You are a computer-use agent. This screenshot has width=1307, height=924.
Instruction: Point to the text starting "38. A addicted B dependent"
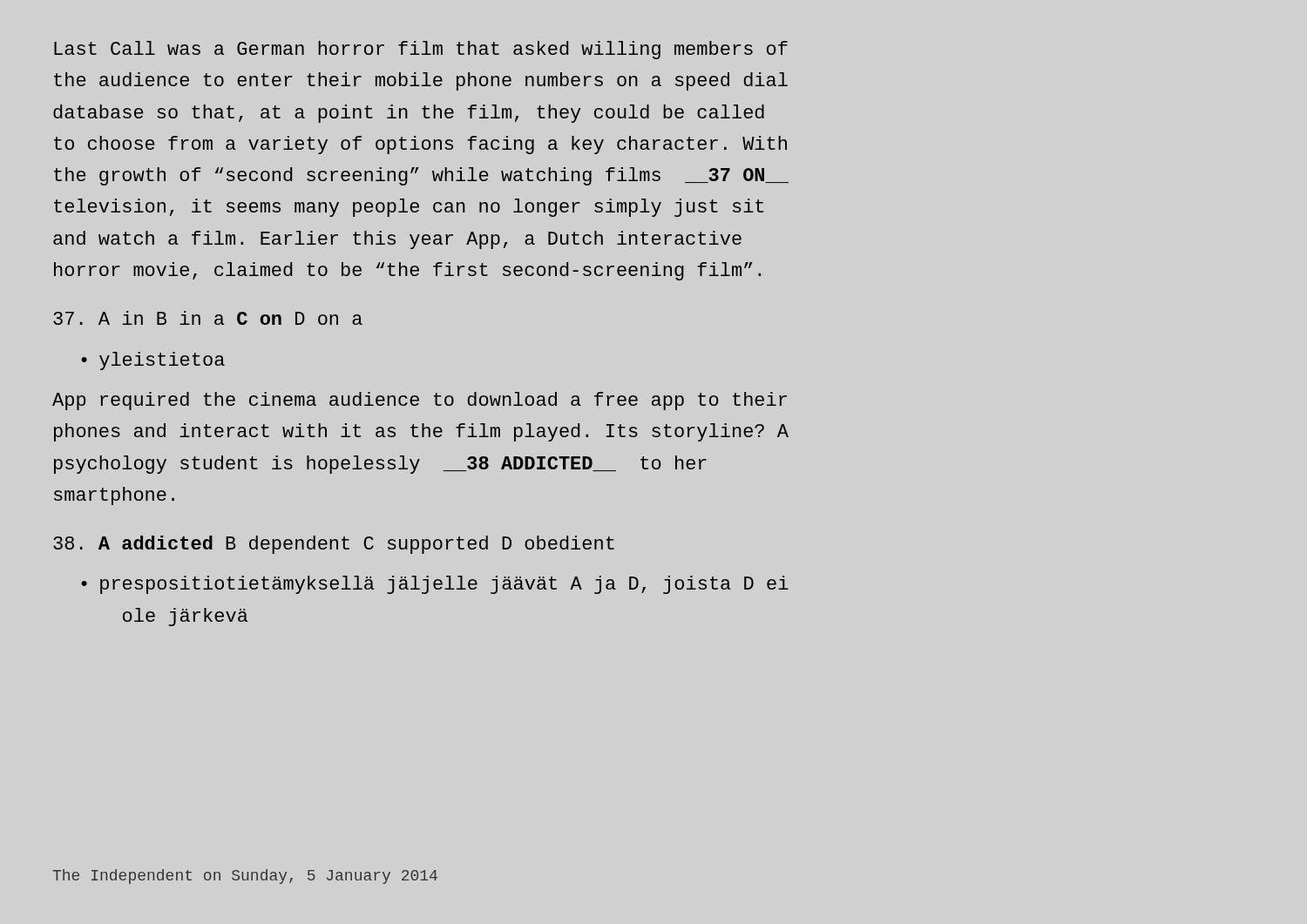point(334,545)
